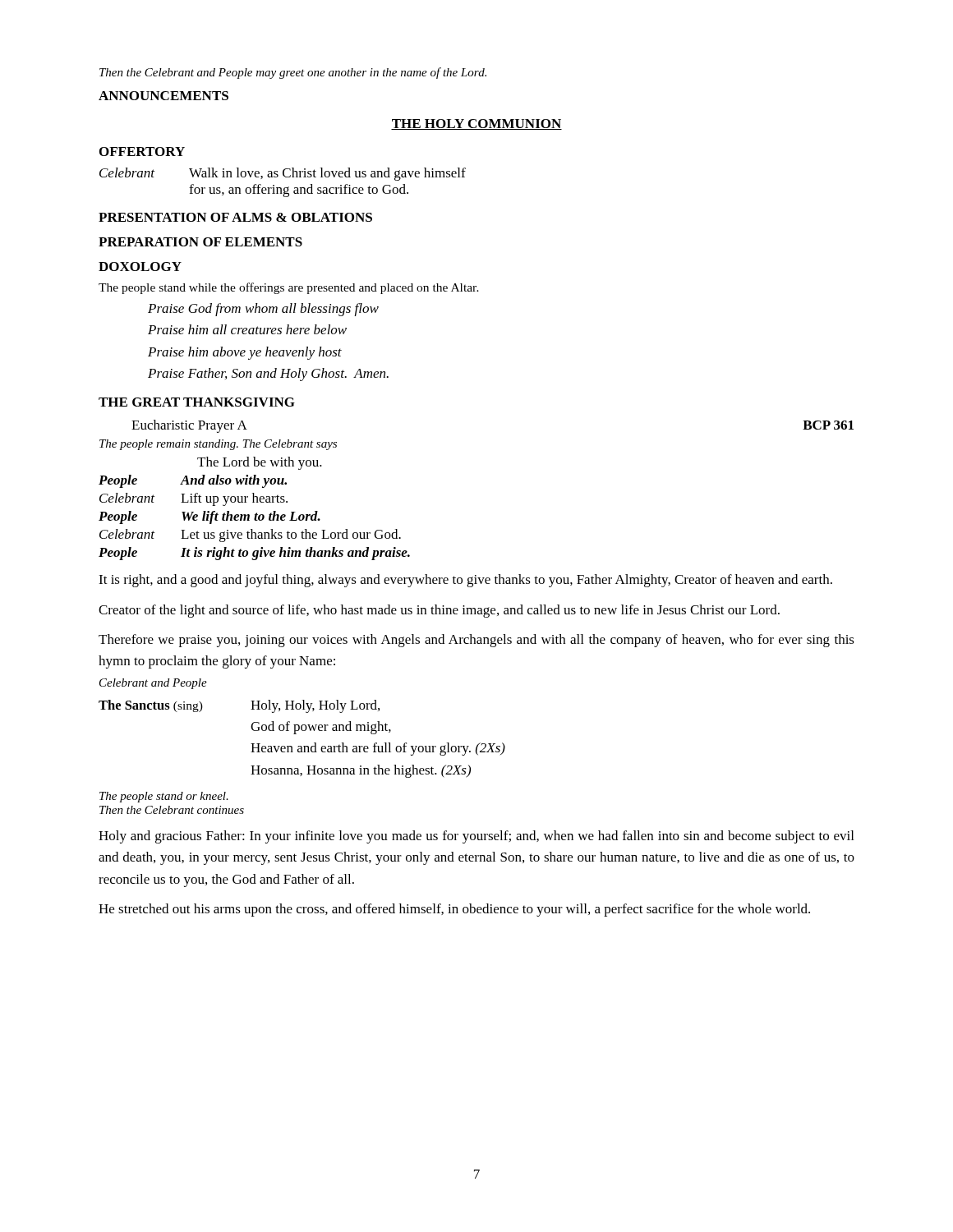
Task: Find the text block starting "THE HOLY COMMUNION"
Action: pos(476,124)
